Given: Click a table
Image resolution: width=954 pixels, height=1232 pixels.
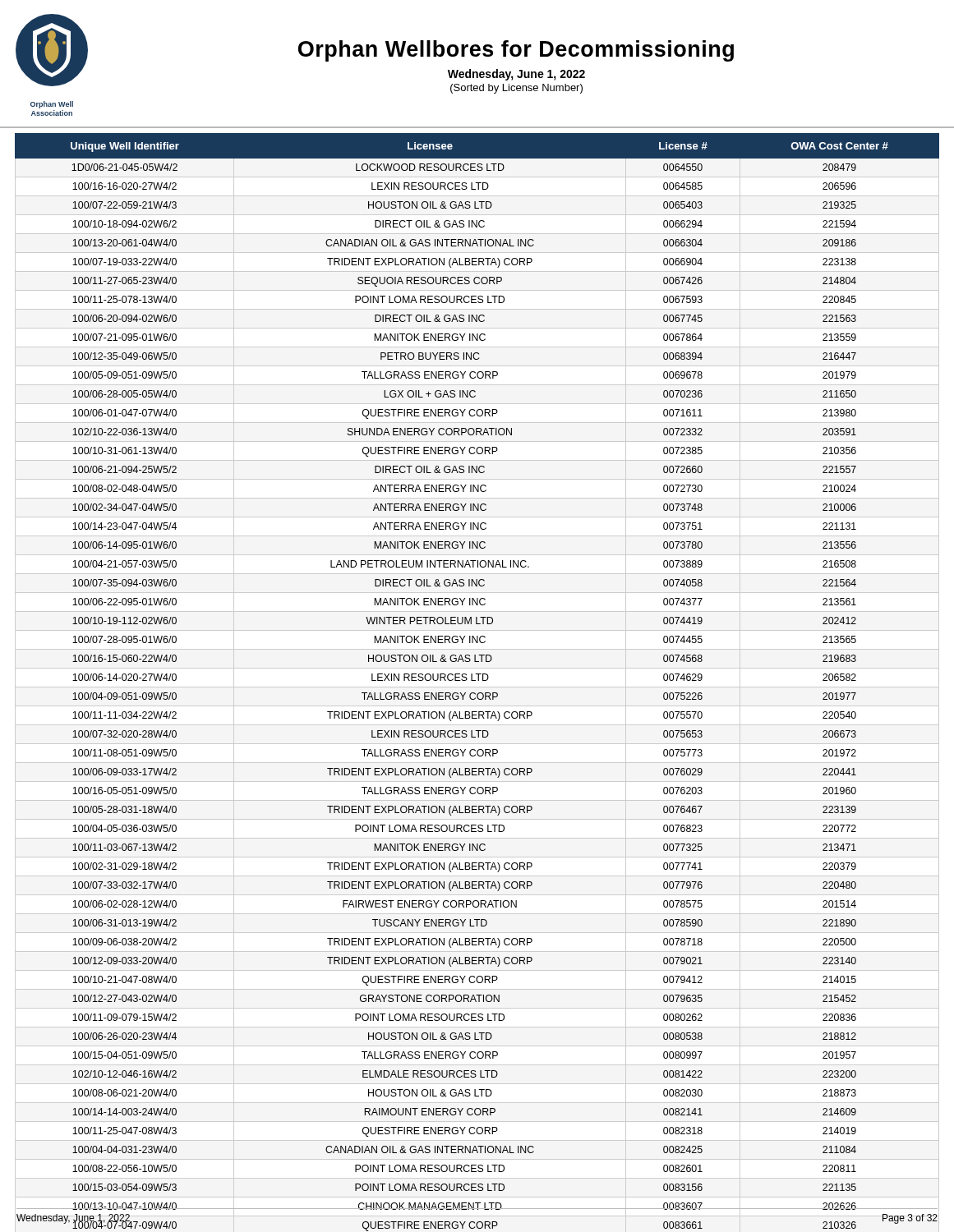Looking at the screenshot, I should coord(477,682).
